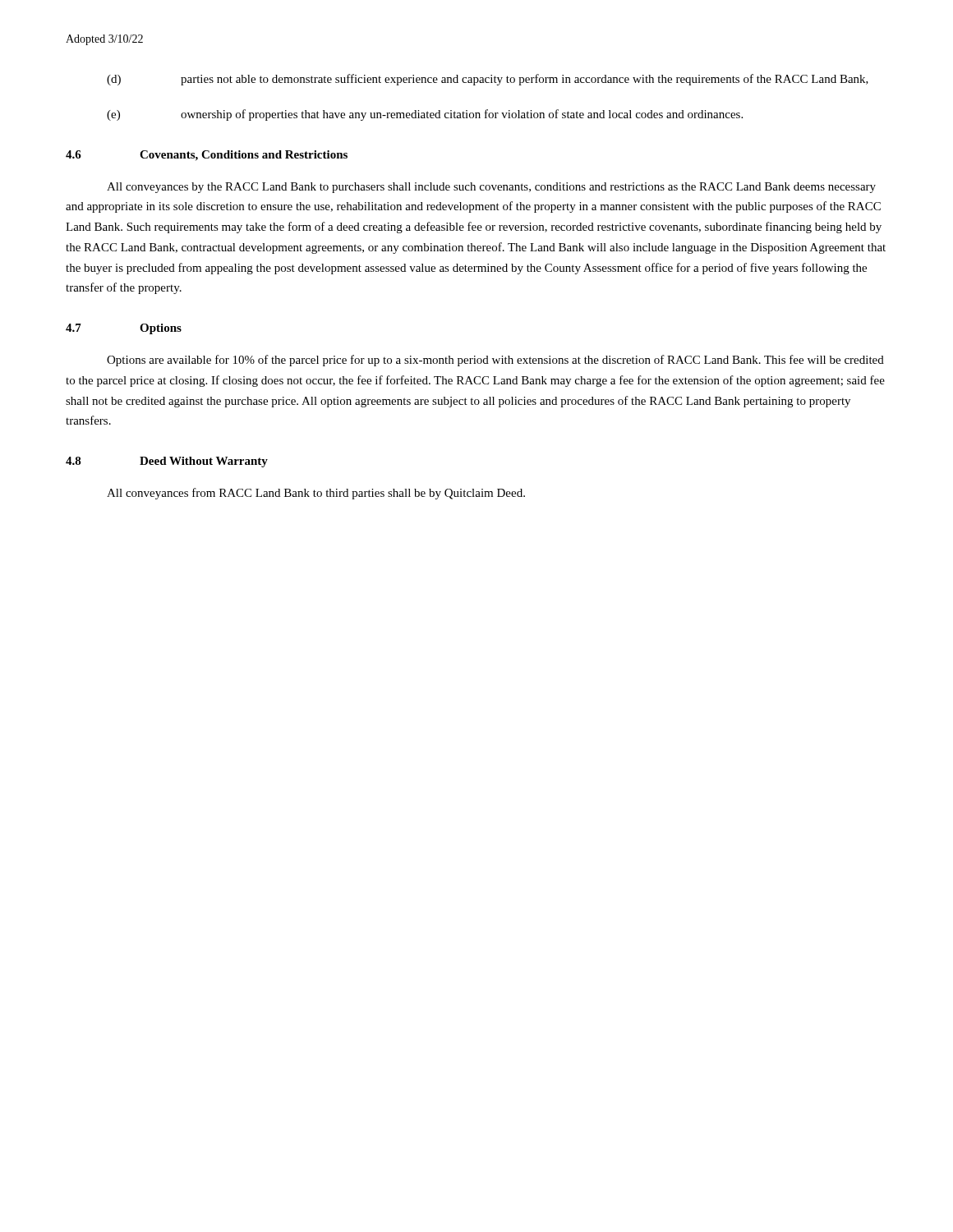The width and height of the screenshot is (953, 1232).
Task: Find the text block that reads "Options are available for"
Action: [475, 390]
